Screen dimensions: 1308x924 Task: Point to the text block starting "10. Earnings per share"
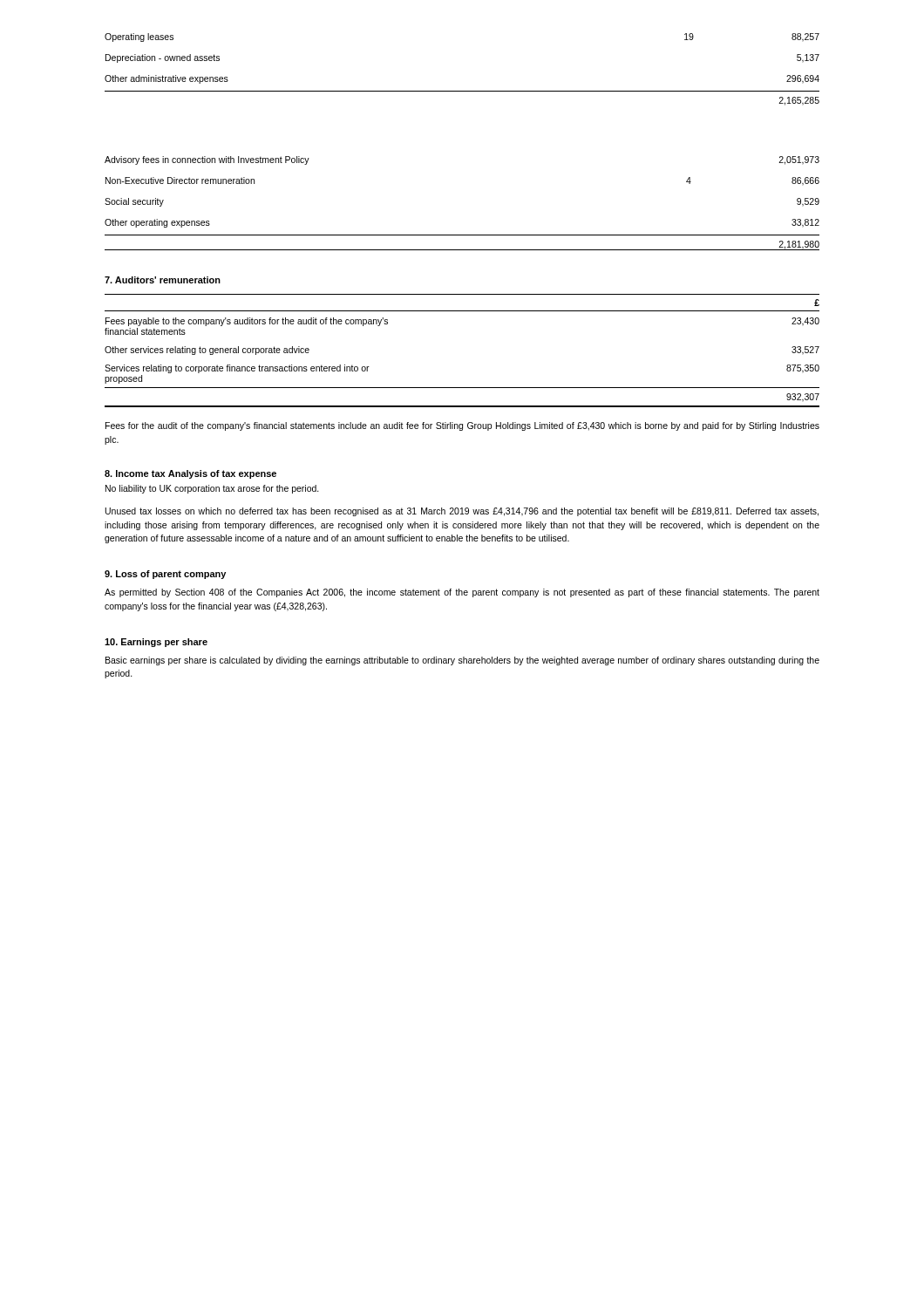click(156, 641)
